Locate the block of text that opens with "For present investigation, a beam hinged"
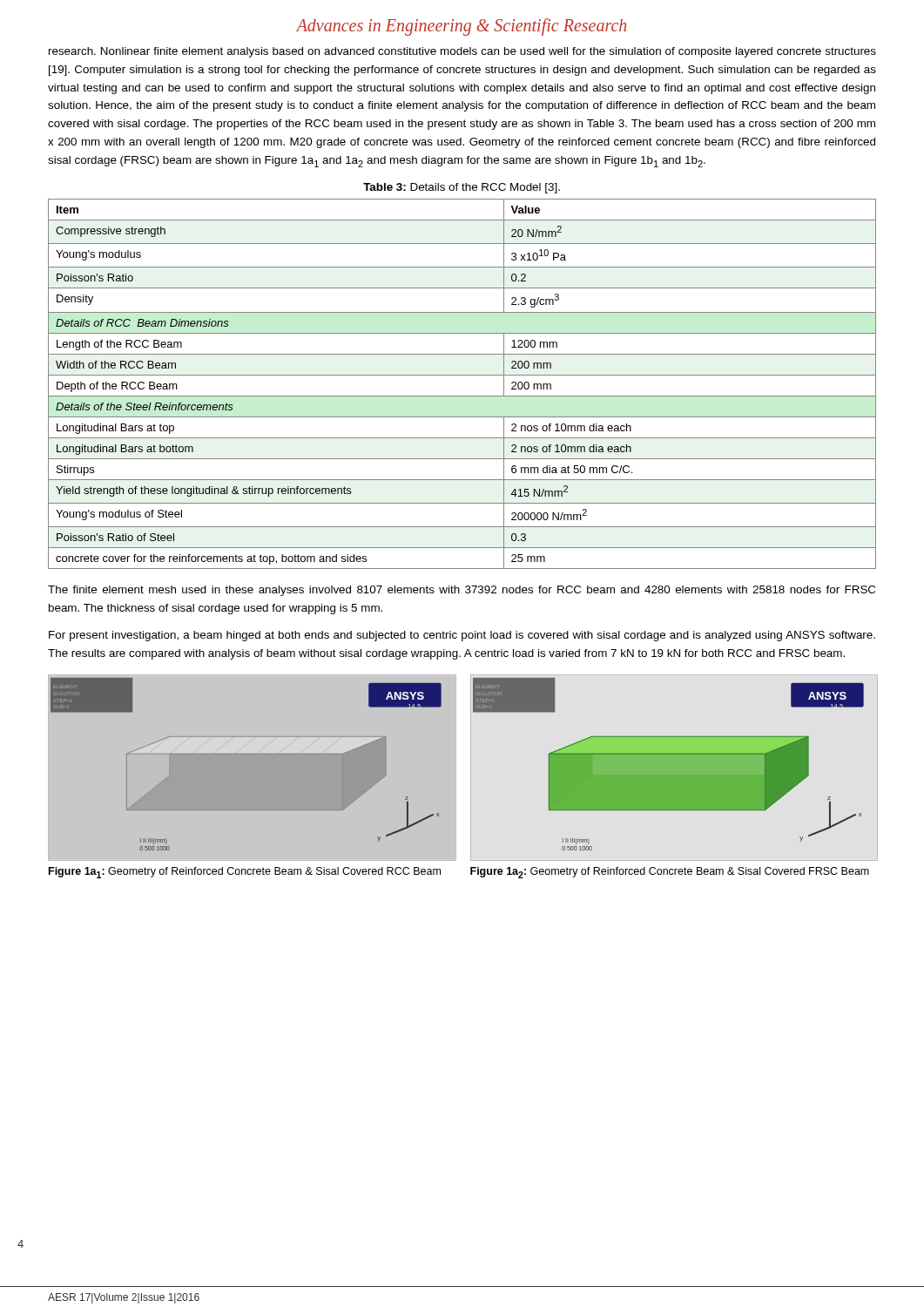Image resolution: width=924 pixels, height=1307 pixels. coord(462,644)
